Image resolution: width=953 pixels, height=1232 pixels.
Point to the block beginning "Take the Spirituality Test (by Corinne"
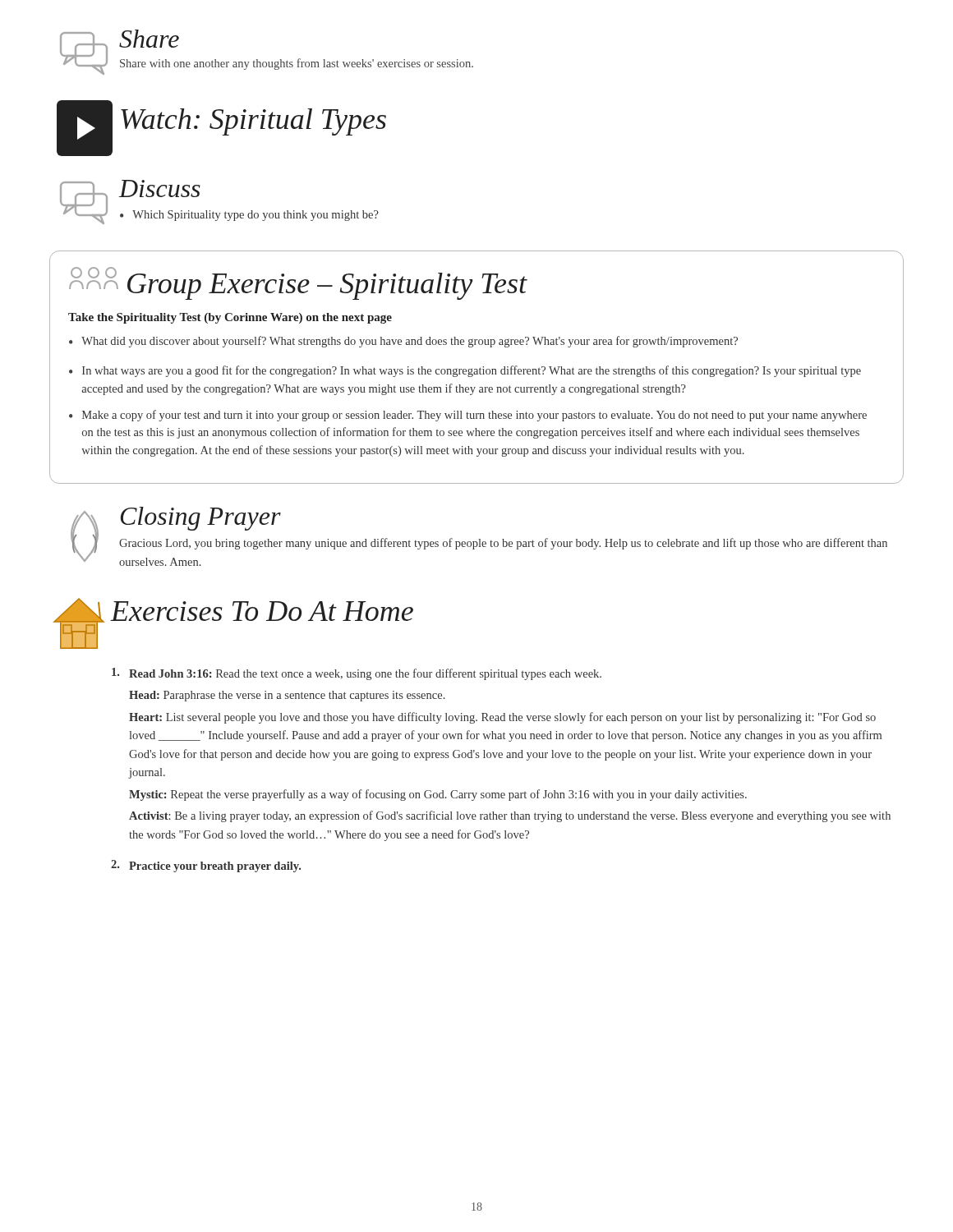point(230,317)
